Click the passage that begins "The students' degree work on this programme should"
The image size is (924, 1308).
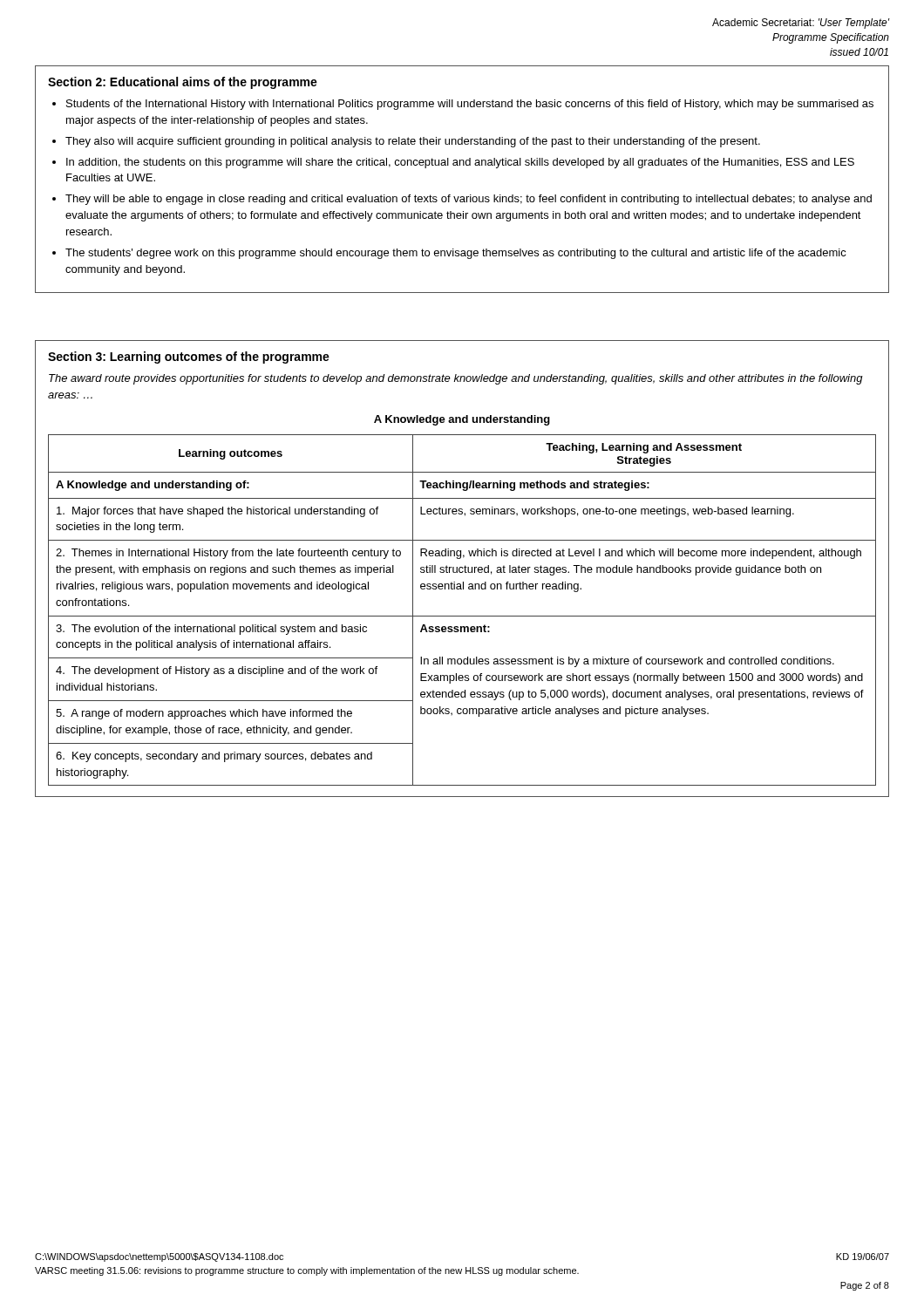point(456,260)
